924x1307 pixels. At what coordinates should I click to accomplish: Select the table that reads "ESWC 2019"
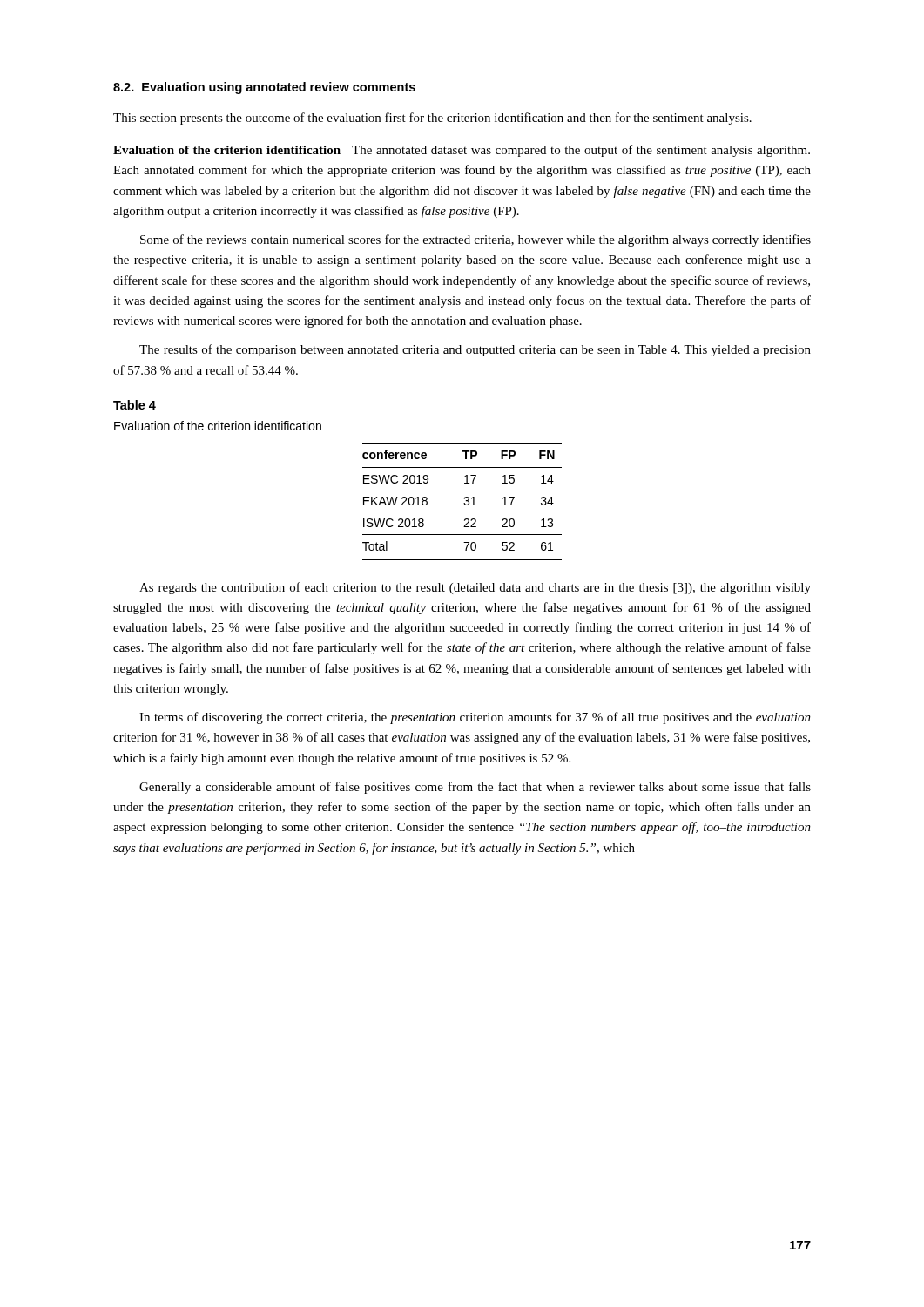click(x=462, y=501)
